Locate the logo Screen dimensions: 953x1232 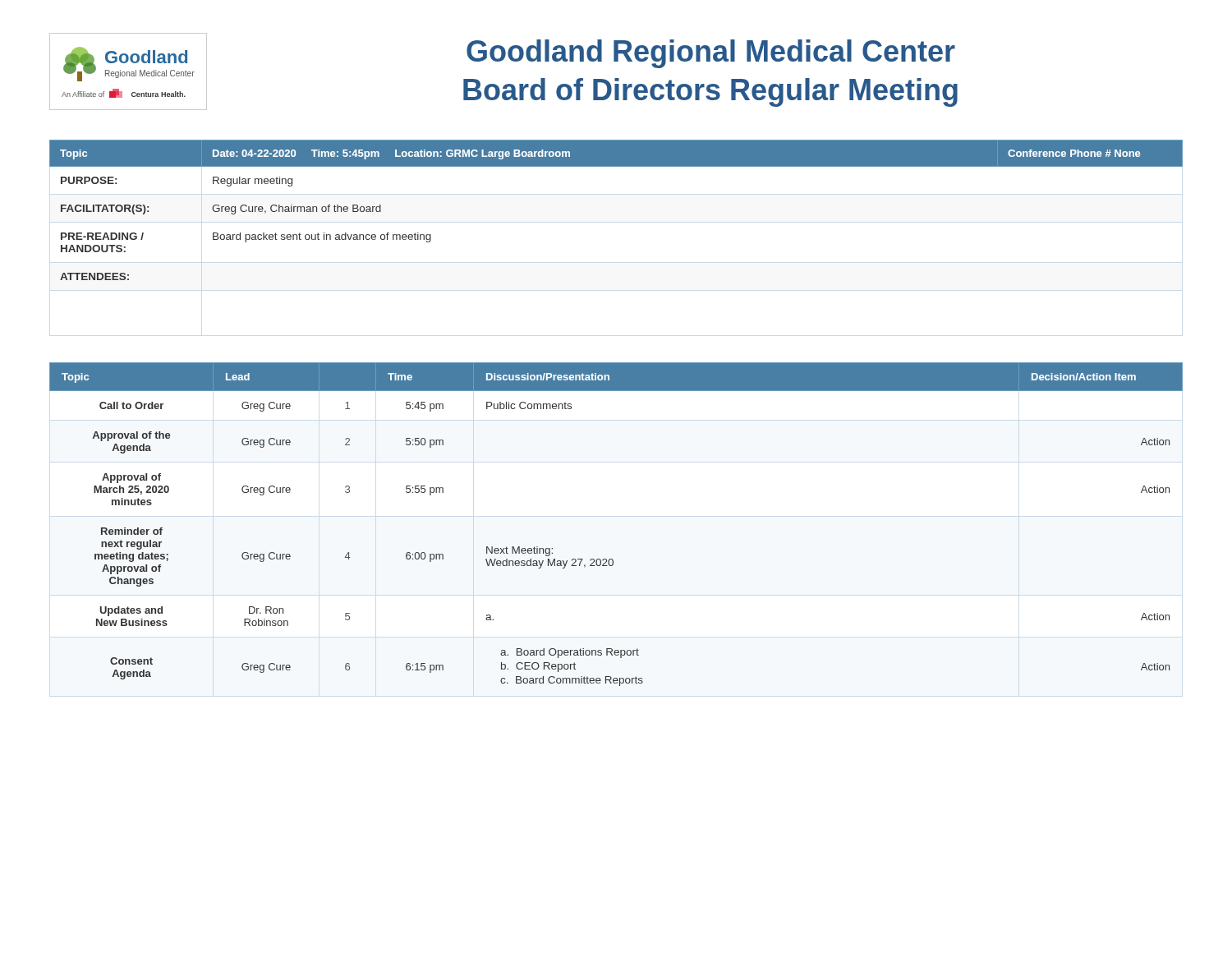144,71
